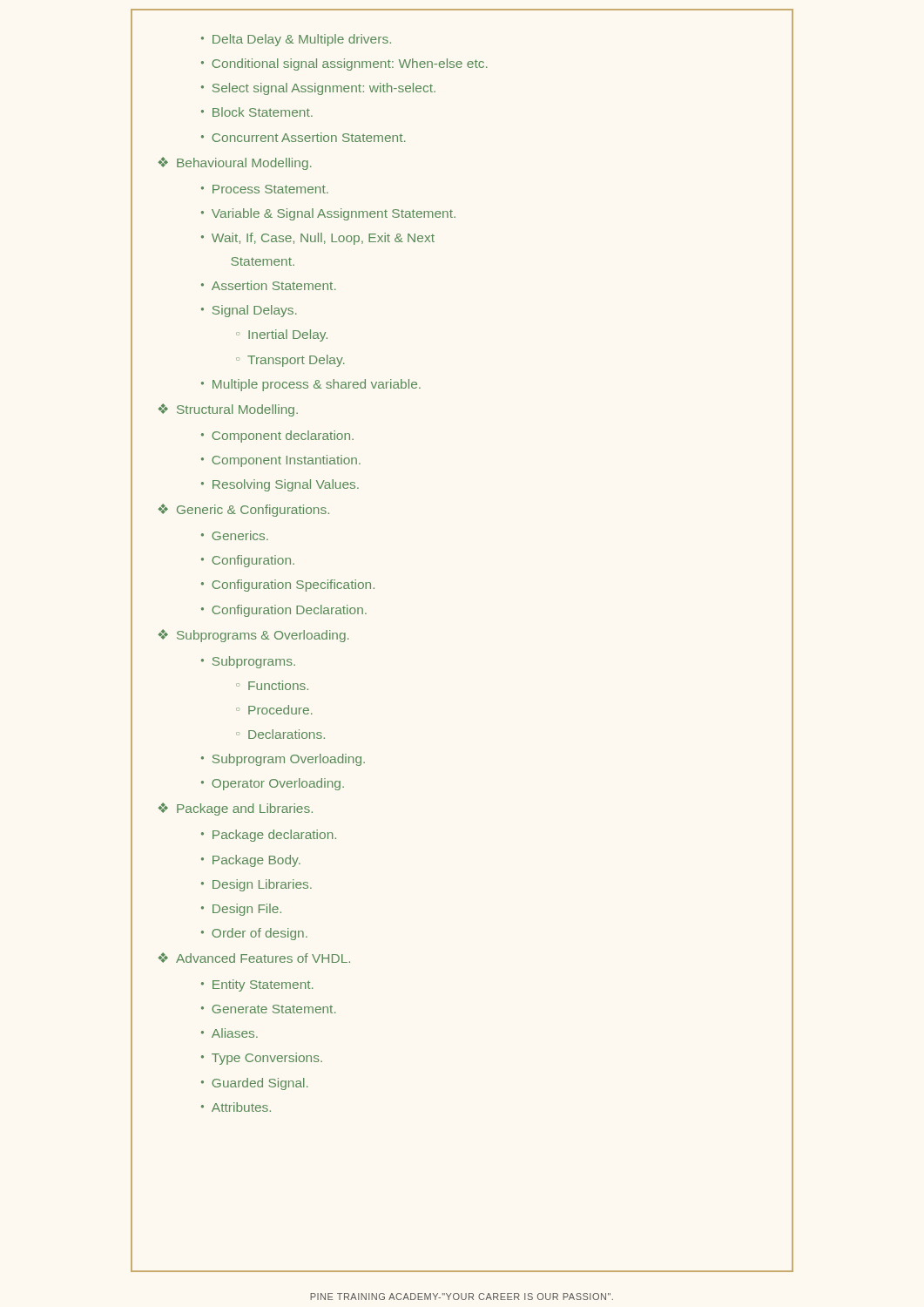Select the list item containing "❖ Advanced Features of VHDL."
This screenshot has width=924, height=1307.
[x=254, y=958]
